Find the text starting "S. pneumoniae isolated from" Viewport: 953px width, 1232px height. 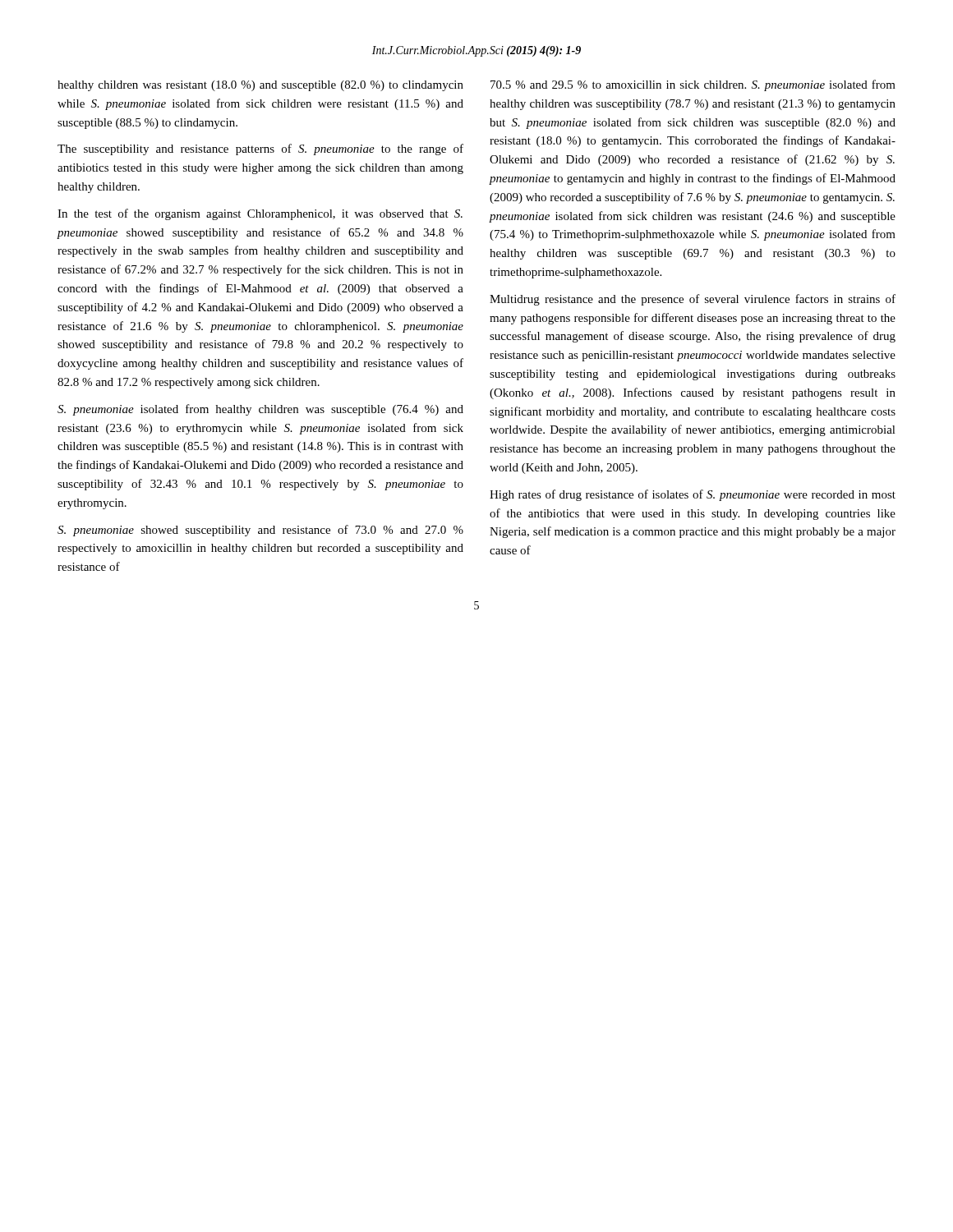pyautogui.click(x=260, y=456)
